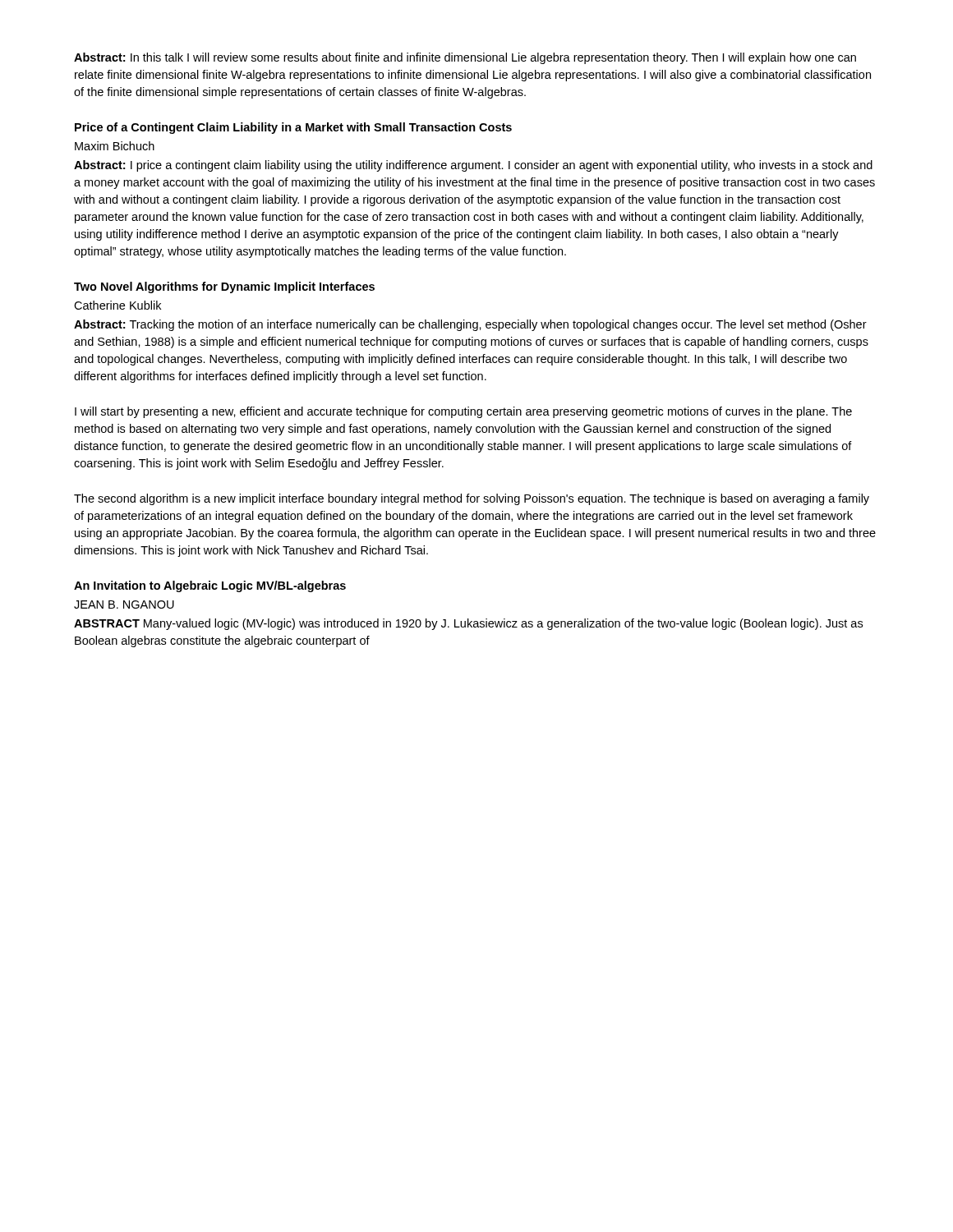
Task: Click on the region starting "Two Novel Algorithms for Dynamic Implicit"
Action: [x=224, y=287]
